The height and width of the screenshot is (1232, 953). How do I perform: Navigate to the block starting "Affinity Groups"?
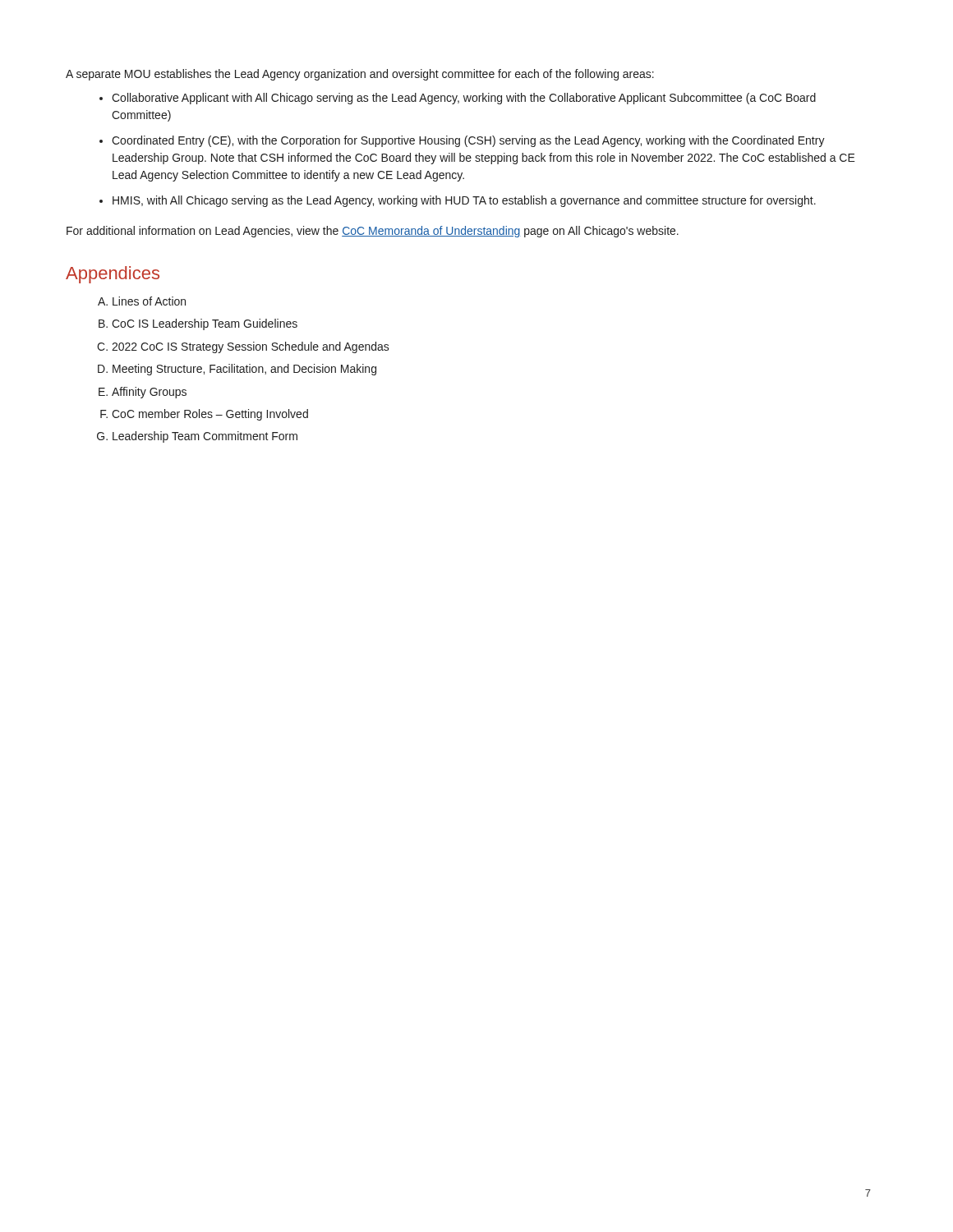point(149,391)
